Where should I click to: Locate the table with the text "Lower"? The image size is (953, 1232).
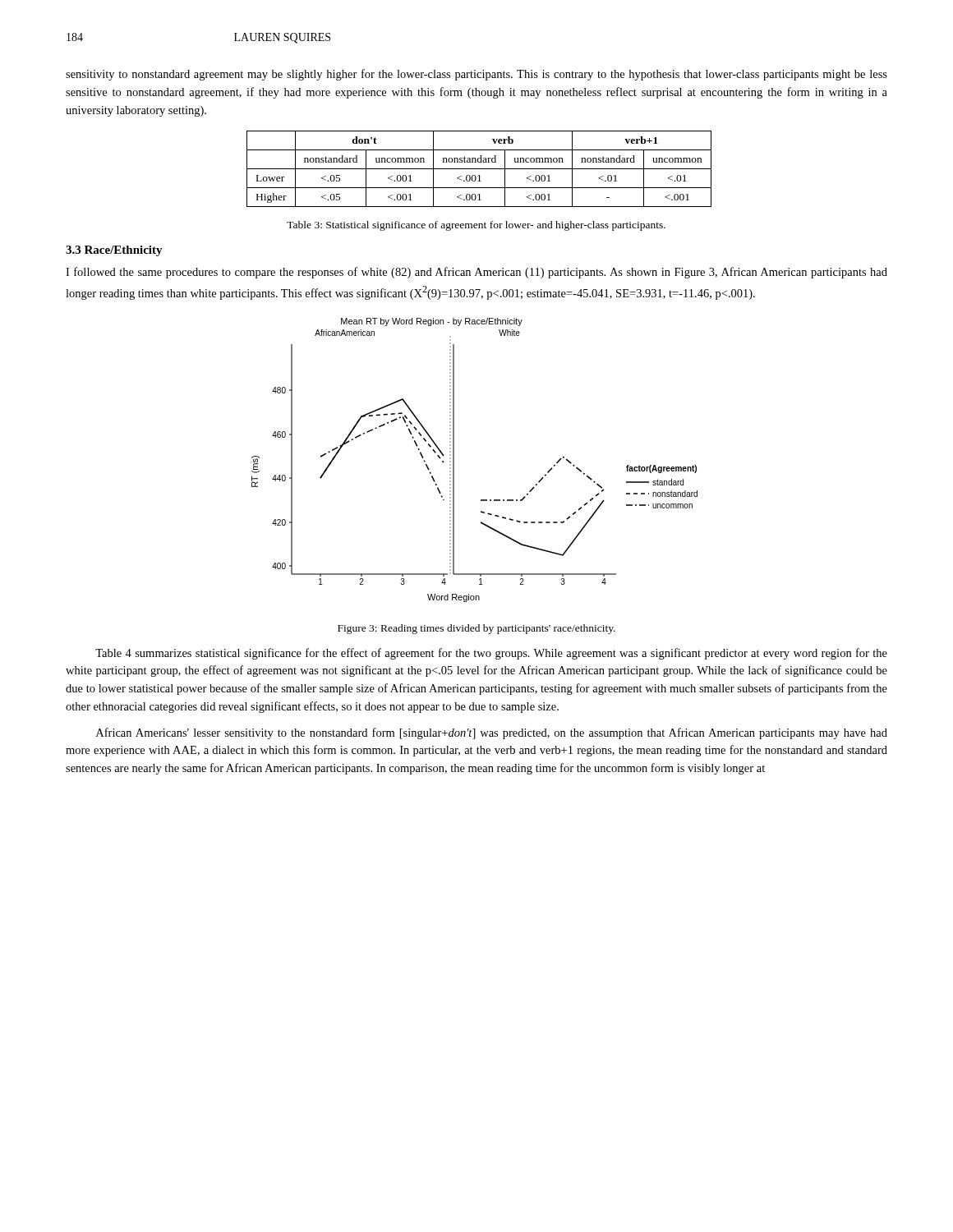tap(476, 169)
